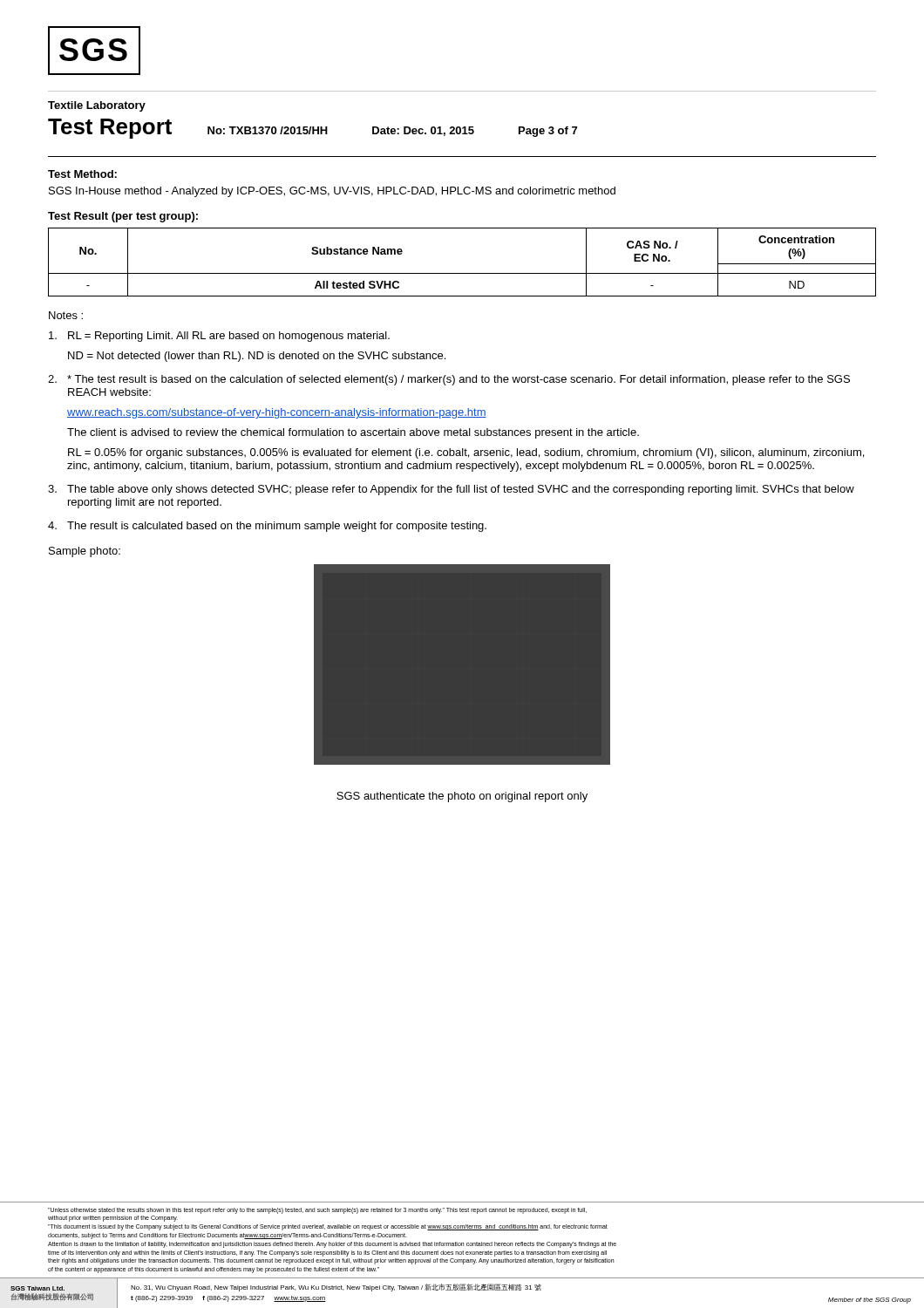Click a photo
Viewport: 924px width, 1308px height.
point(462,672)
